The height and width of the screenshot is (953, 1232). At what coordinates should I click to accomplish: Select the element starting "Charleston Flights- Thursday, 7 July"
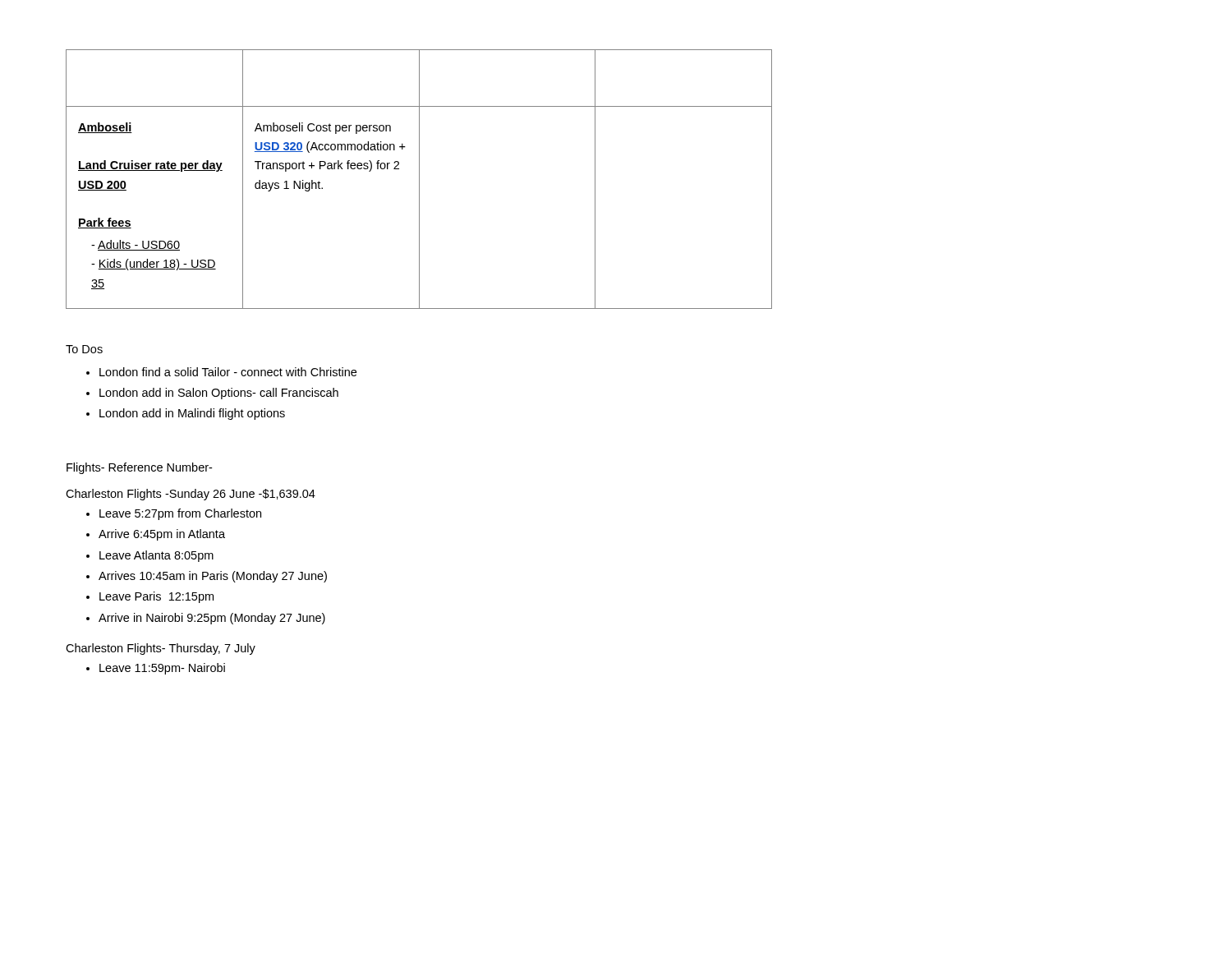(160, 648)
